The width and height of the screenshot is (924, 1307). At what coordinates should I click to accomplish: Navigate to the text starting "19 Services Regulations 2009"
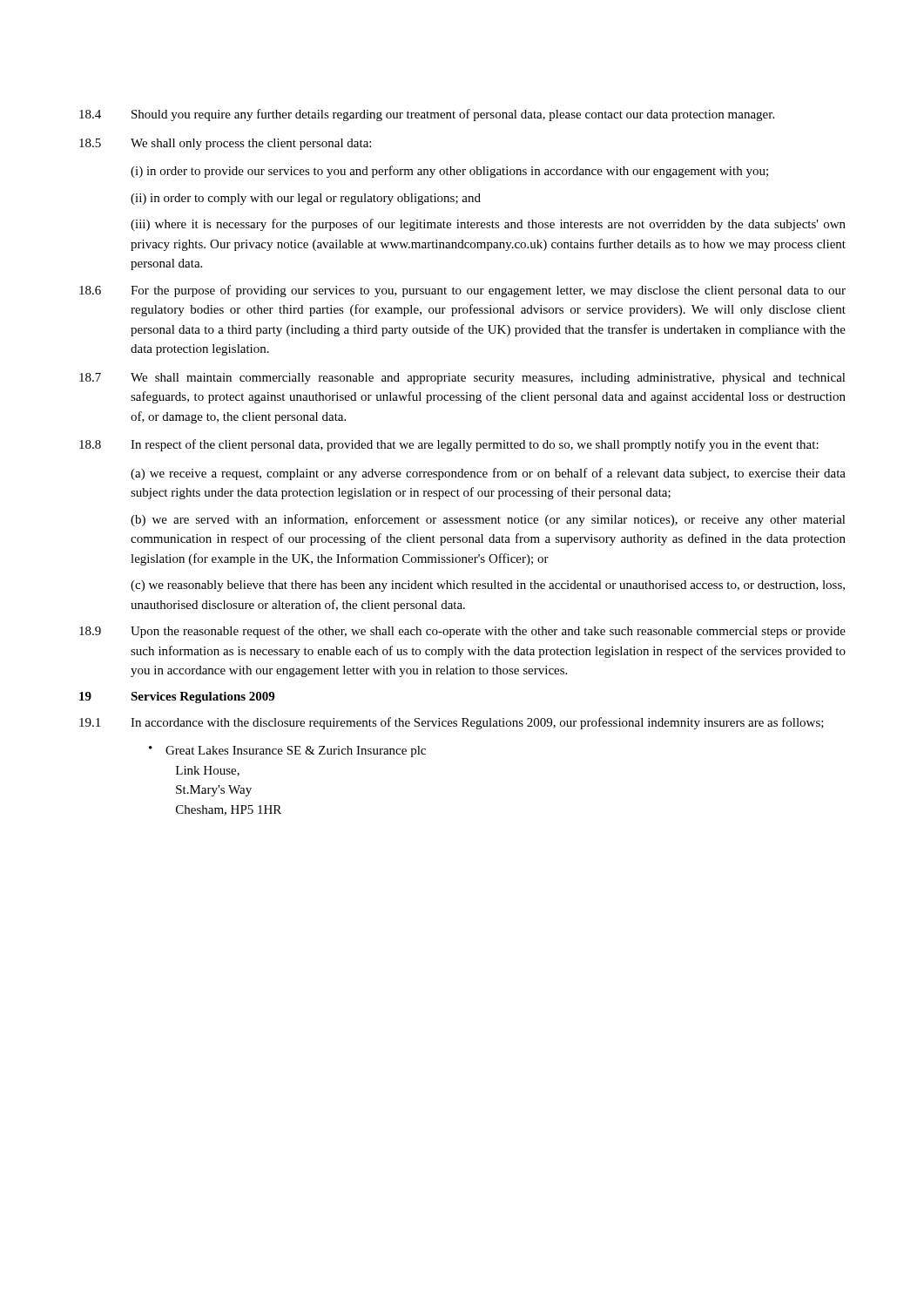tap(177, 696)
